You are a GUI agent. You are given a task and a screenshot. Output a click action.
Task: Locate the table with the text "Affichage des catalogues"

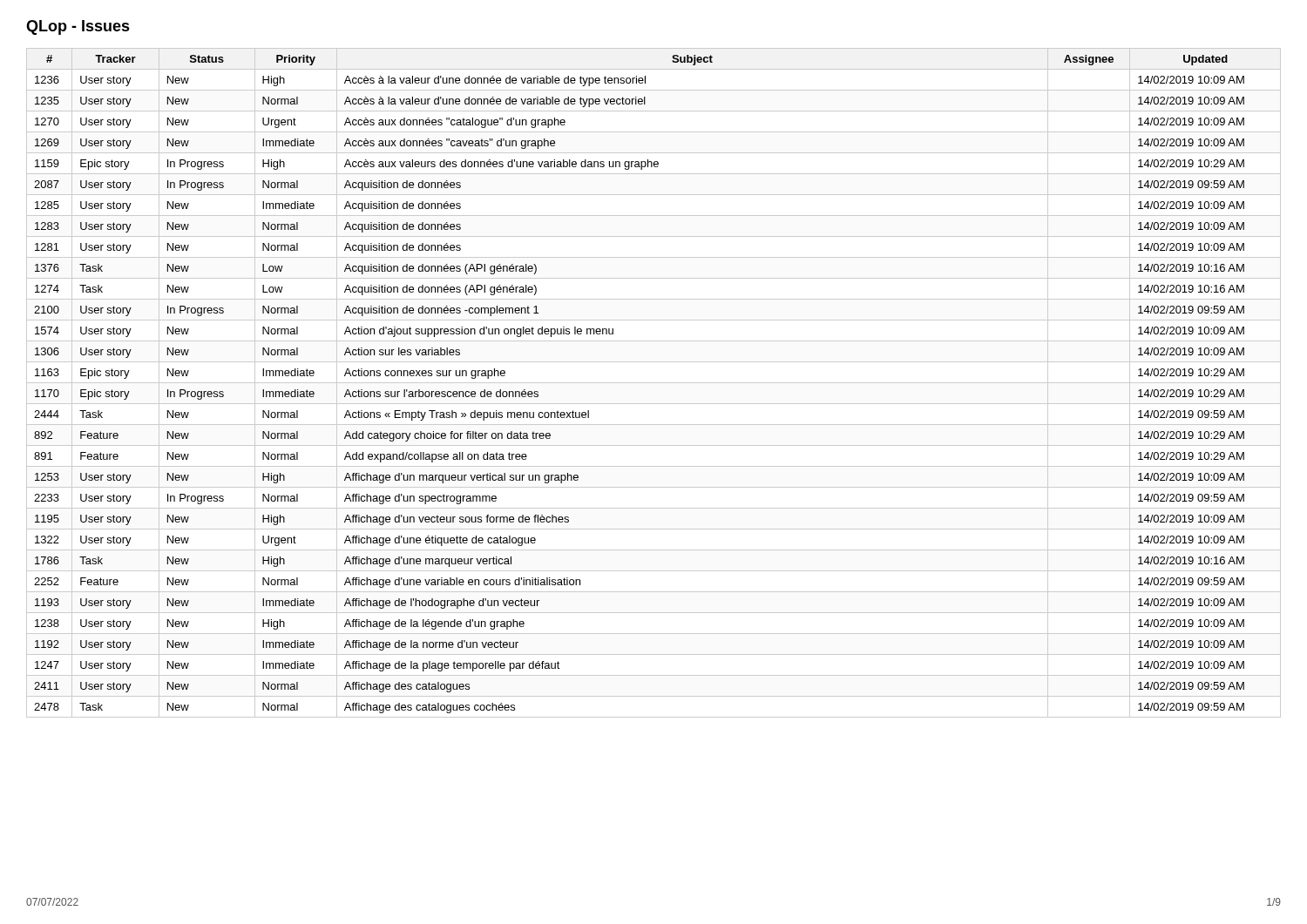click(654, 383)
